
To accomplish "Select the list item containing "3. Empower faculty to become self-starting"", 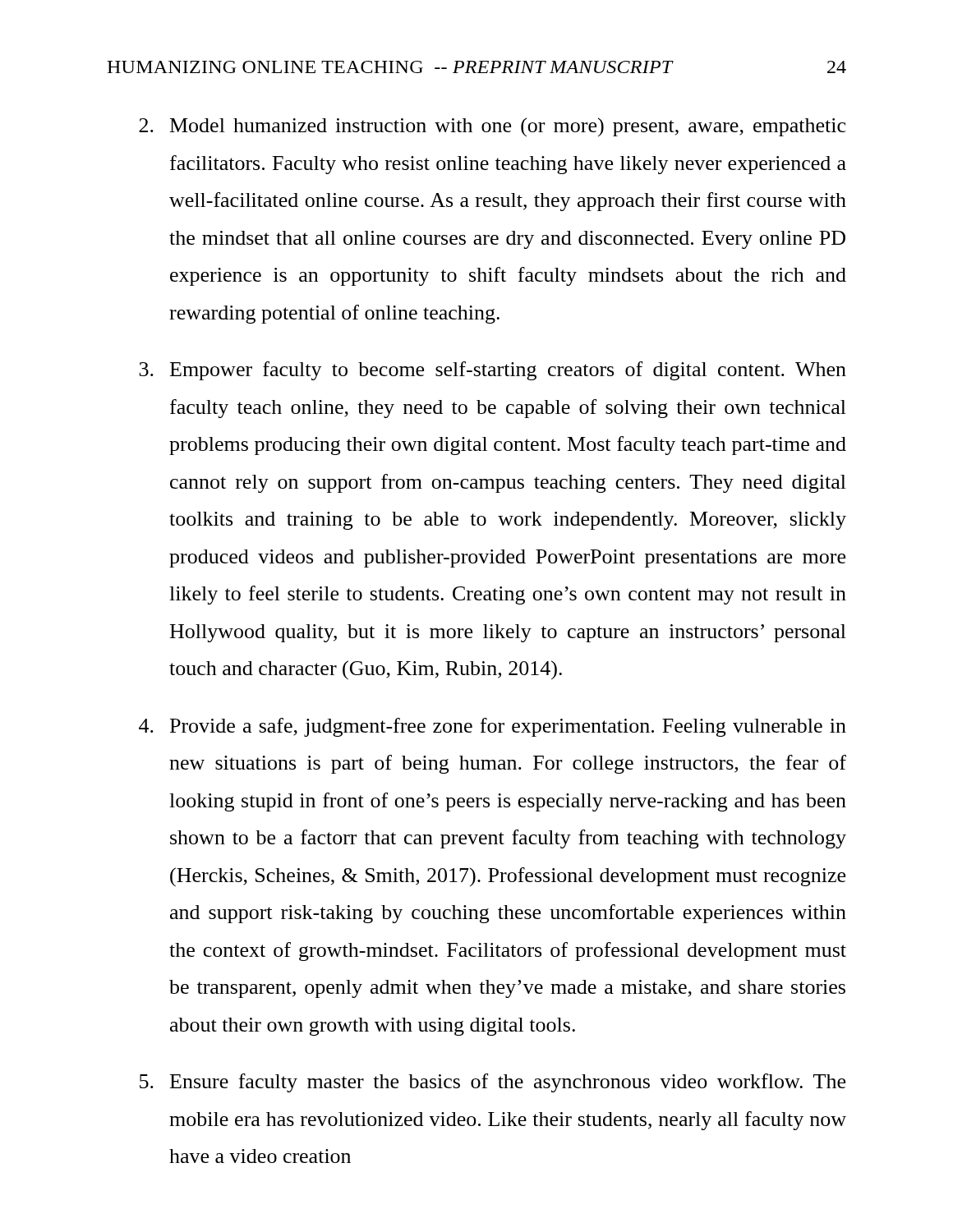I will click(x=476, y=519).
